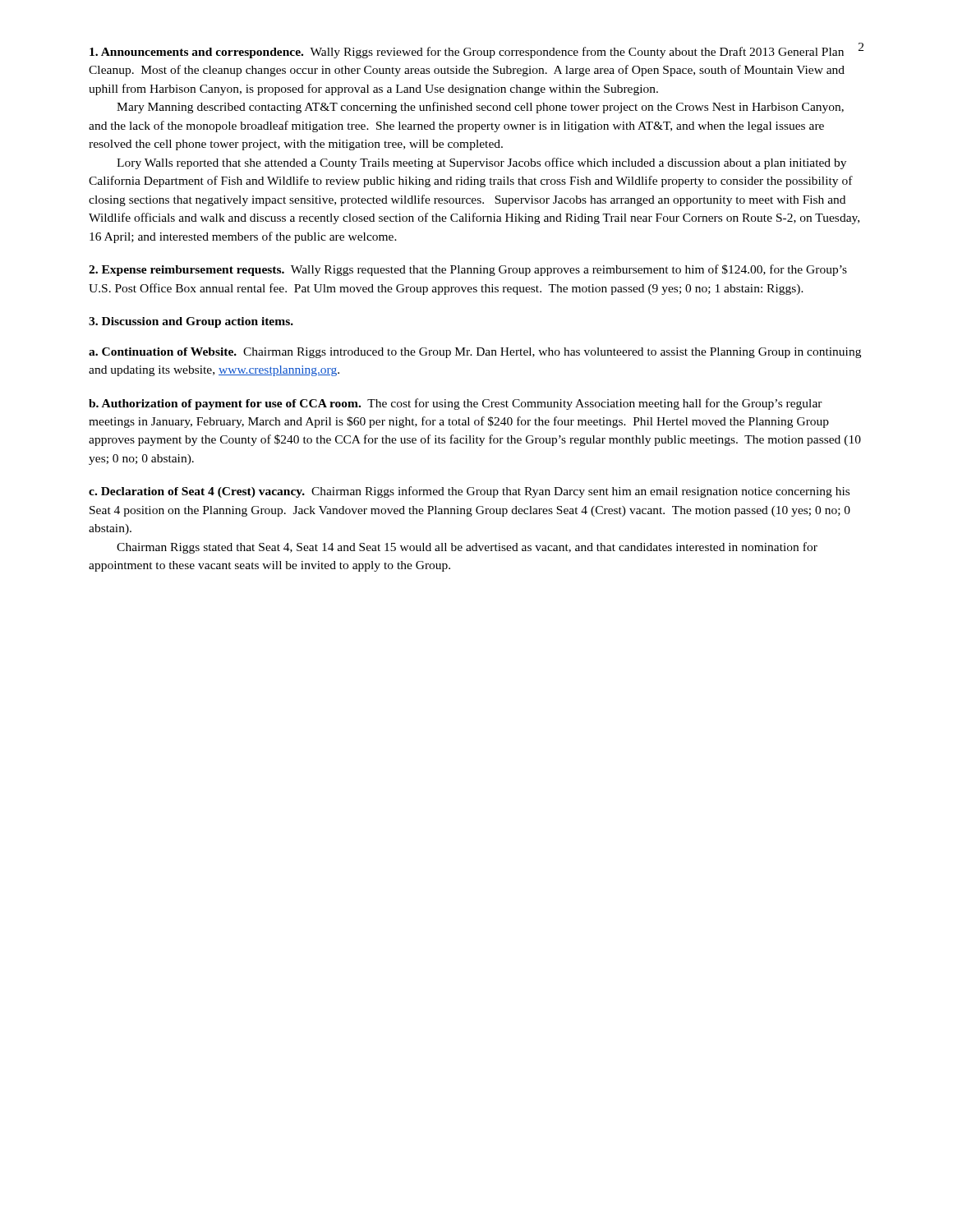Click the passage that begins "Announcements and correspondence."

476,144
